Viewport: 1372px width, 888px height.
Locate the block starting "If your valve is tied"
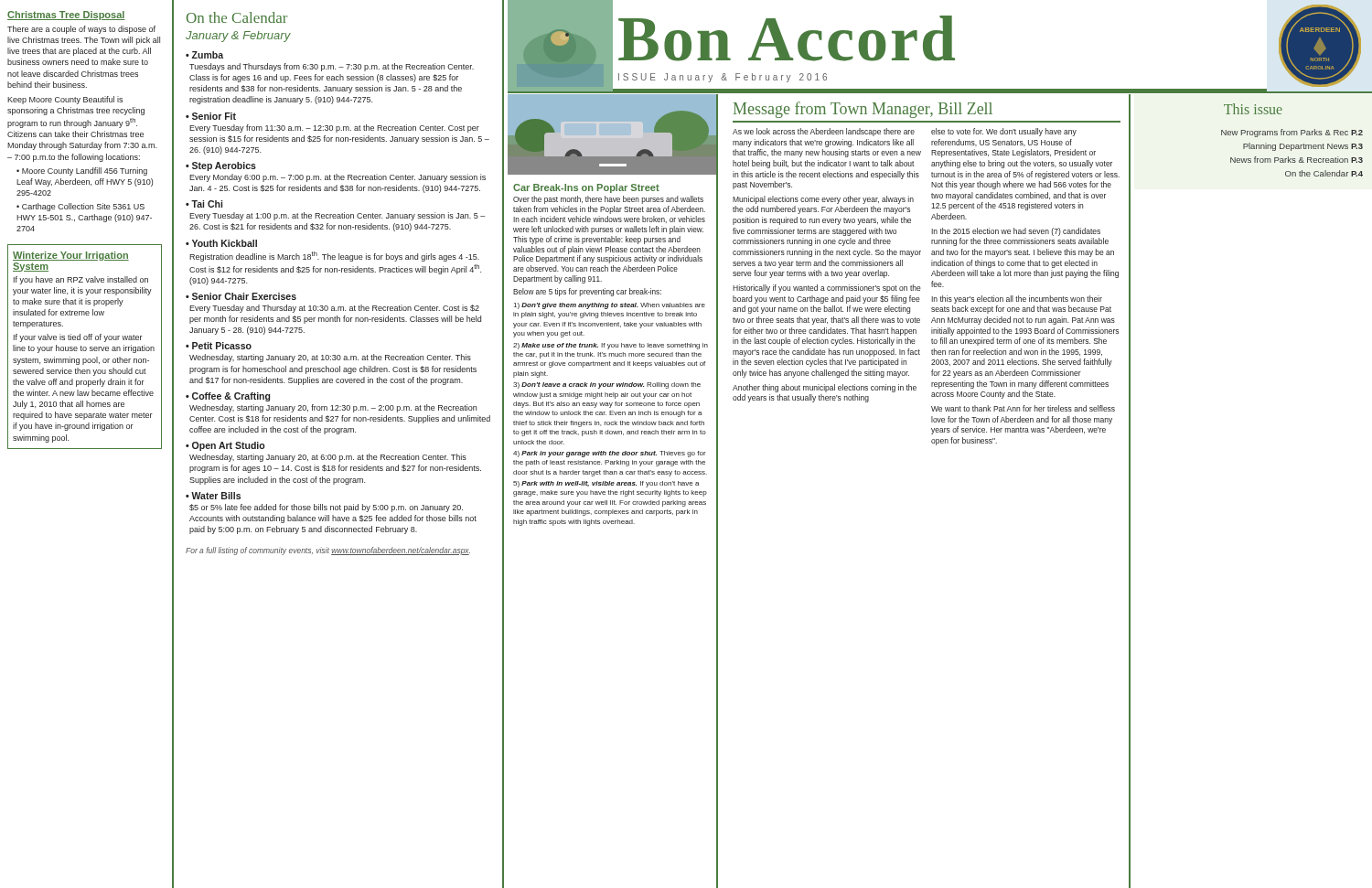point(84,388)
